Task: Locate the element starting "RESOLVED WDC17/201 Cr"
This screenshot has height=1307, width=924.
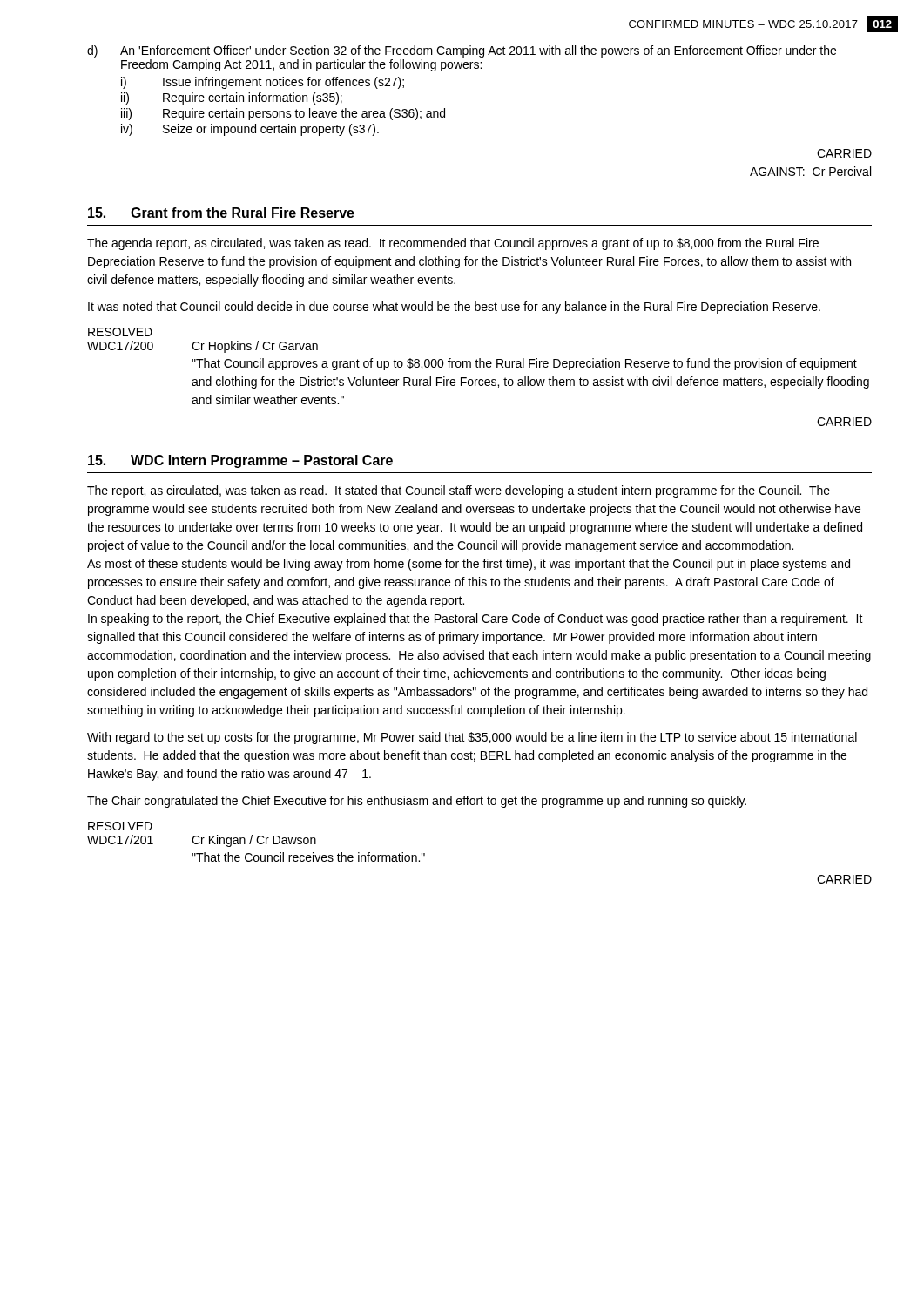Action: point(120,826)
